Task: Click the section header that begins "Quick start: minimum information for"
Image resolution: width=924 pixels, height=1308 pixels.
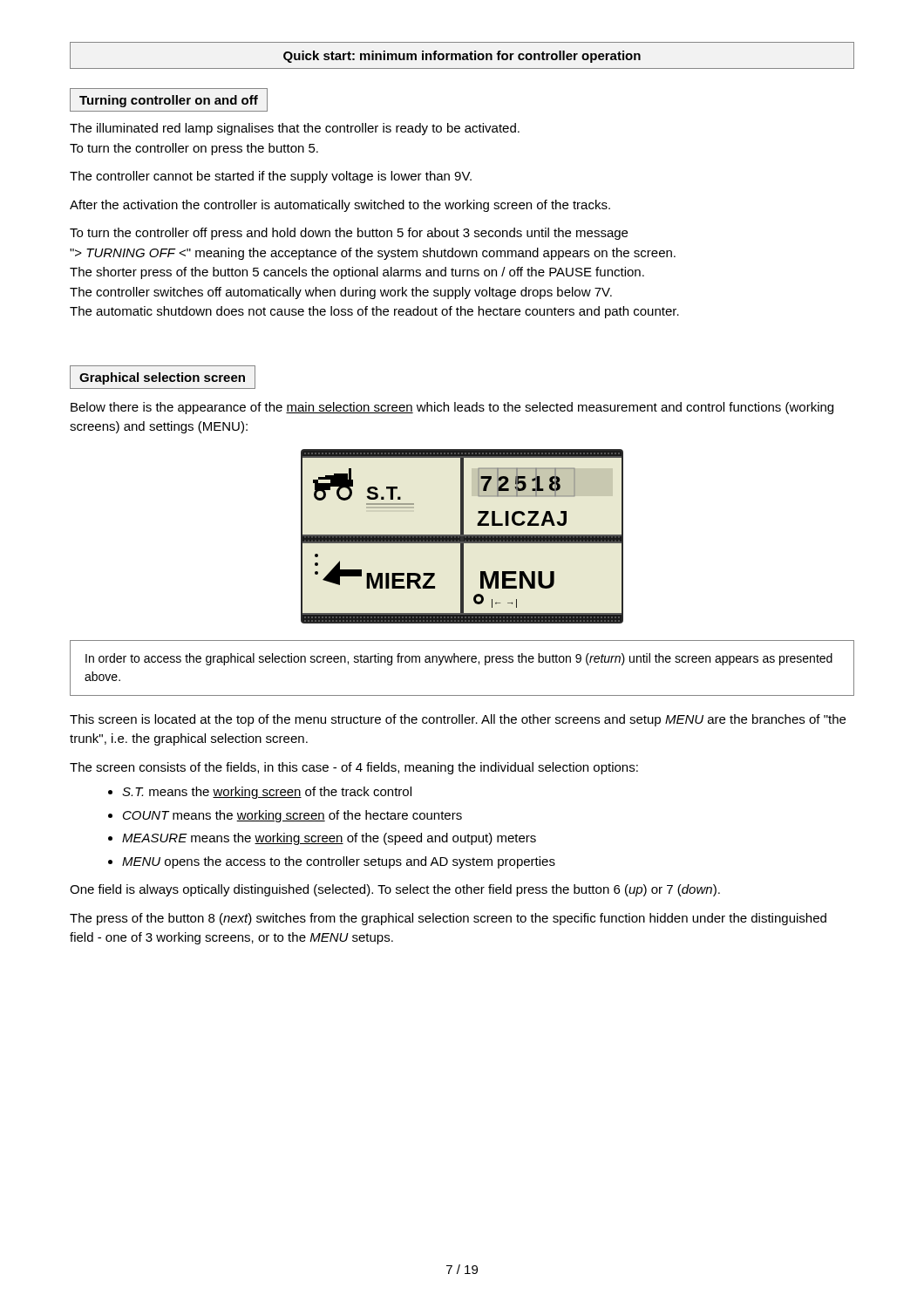Action: pos(462,55)
